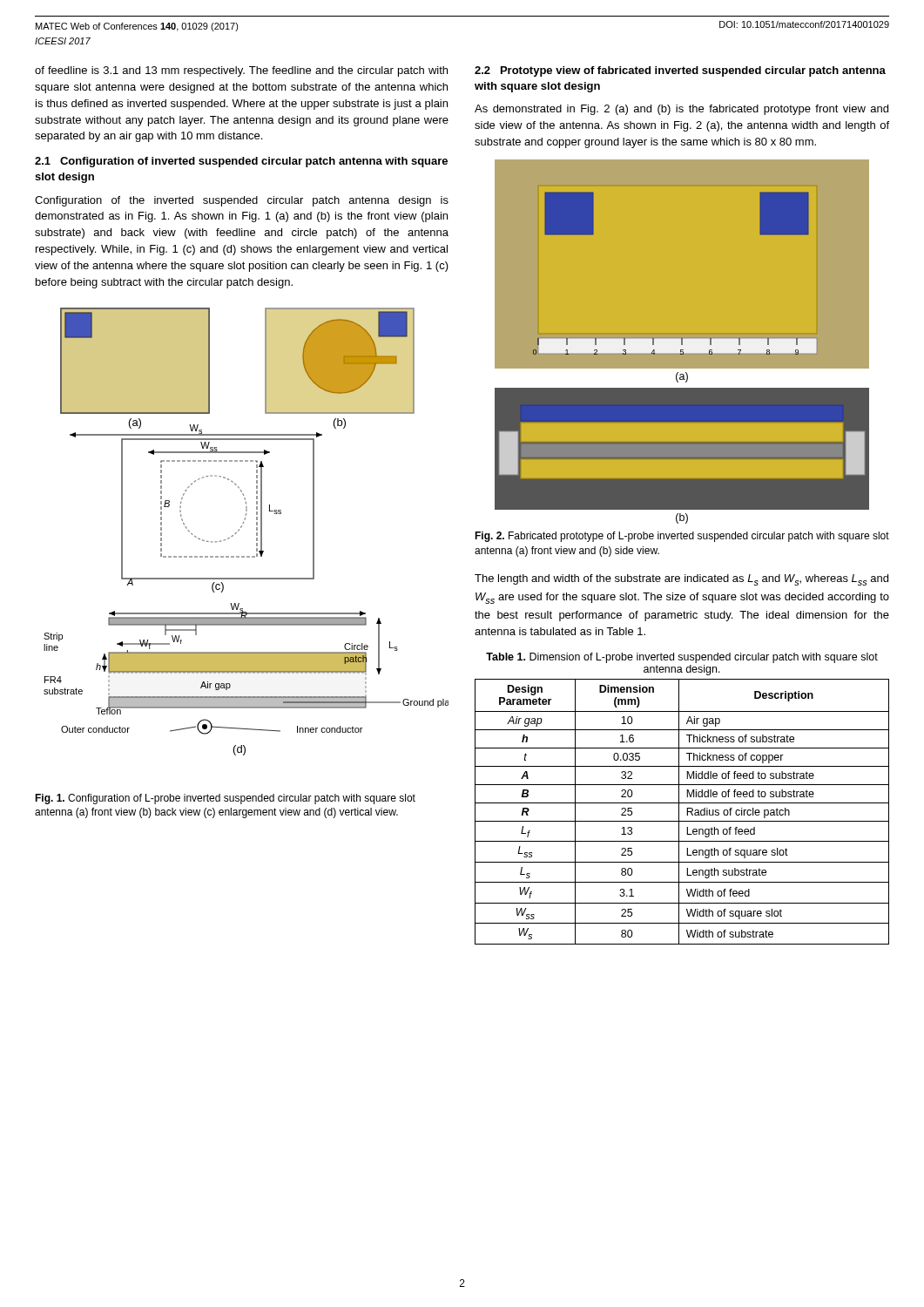924x1307 pixels.
Task: Select the text block containing "Configuration of the inverted suspended circular patch antenna"
Action: pyautogui.click(x=242, y=241)
